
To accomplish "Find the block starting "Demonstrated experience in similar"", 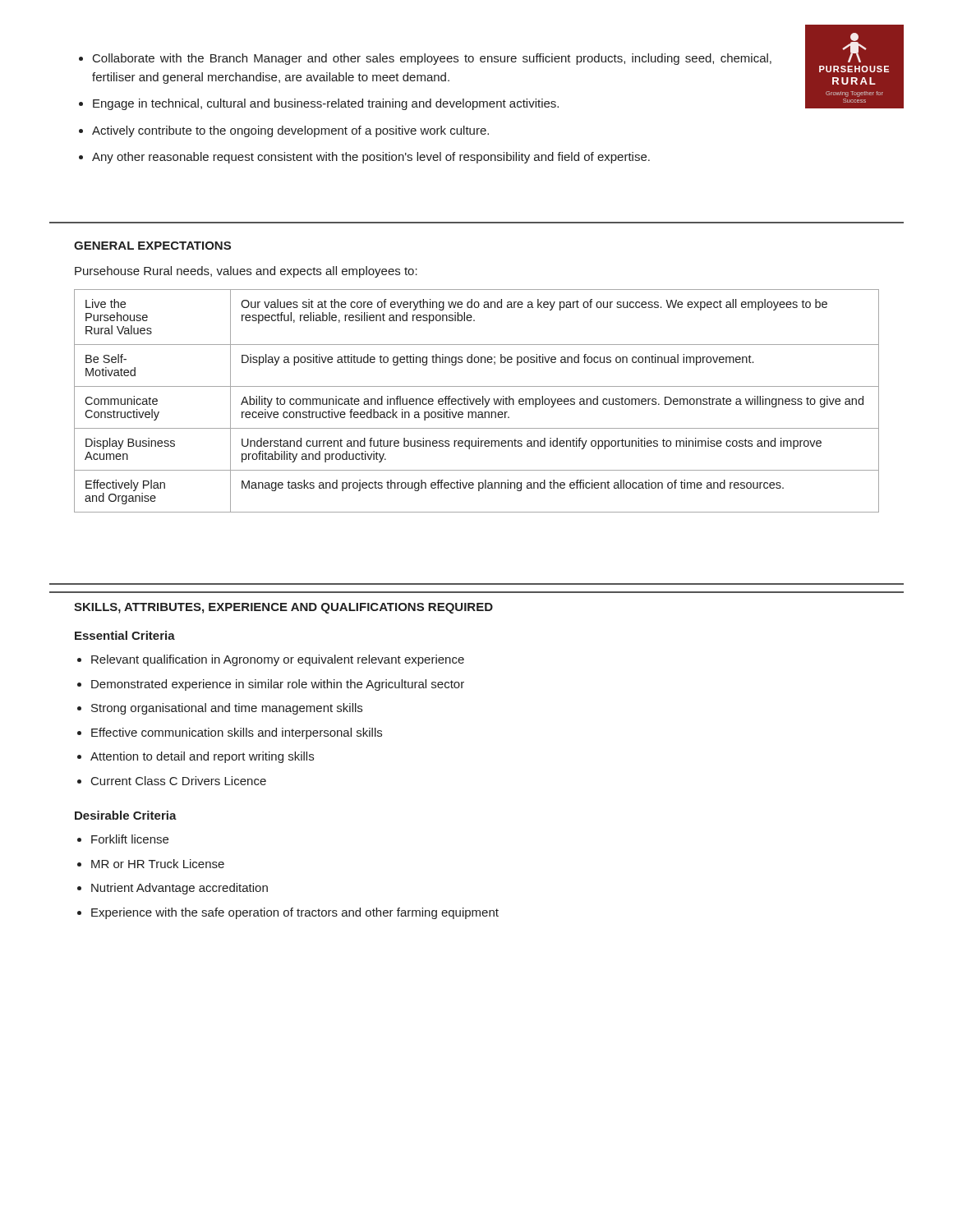I will [278, 685].
